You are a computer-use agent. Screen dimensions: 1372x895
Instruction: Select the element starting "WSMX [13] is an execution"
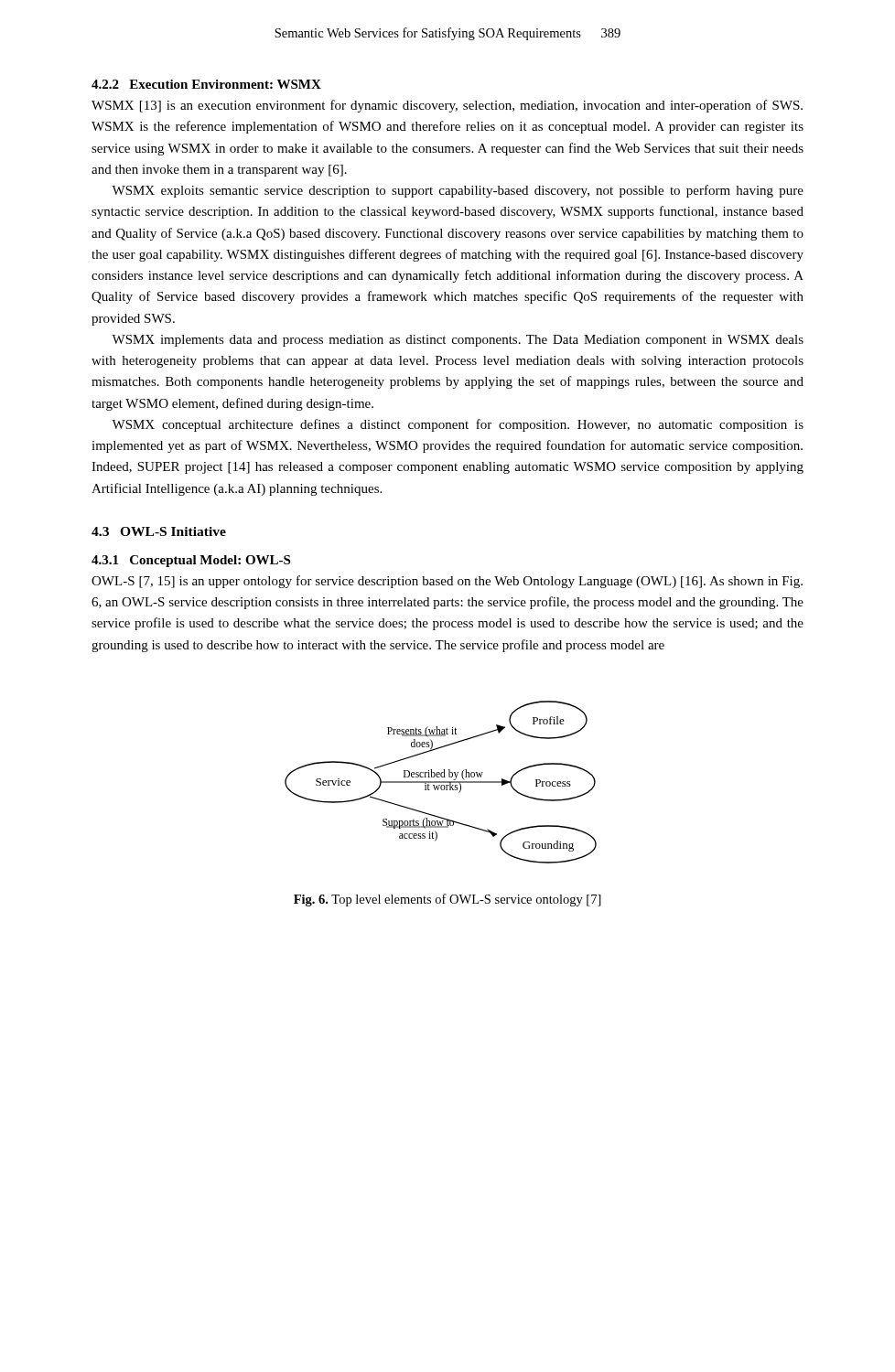tap(448, 297)
